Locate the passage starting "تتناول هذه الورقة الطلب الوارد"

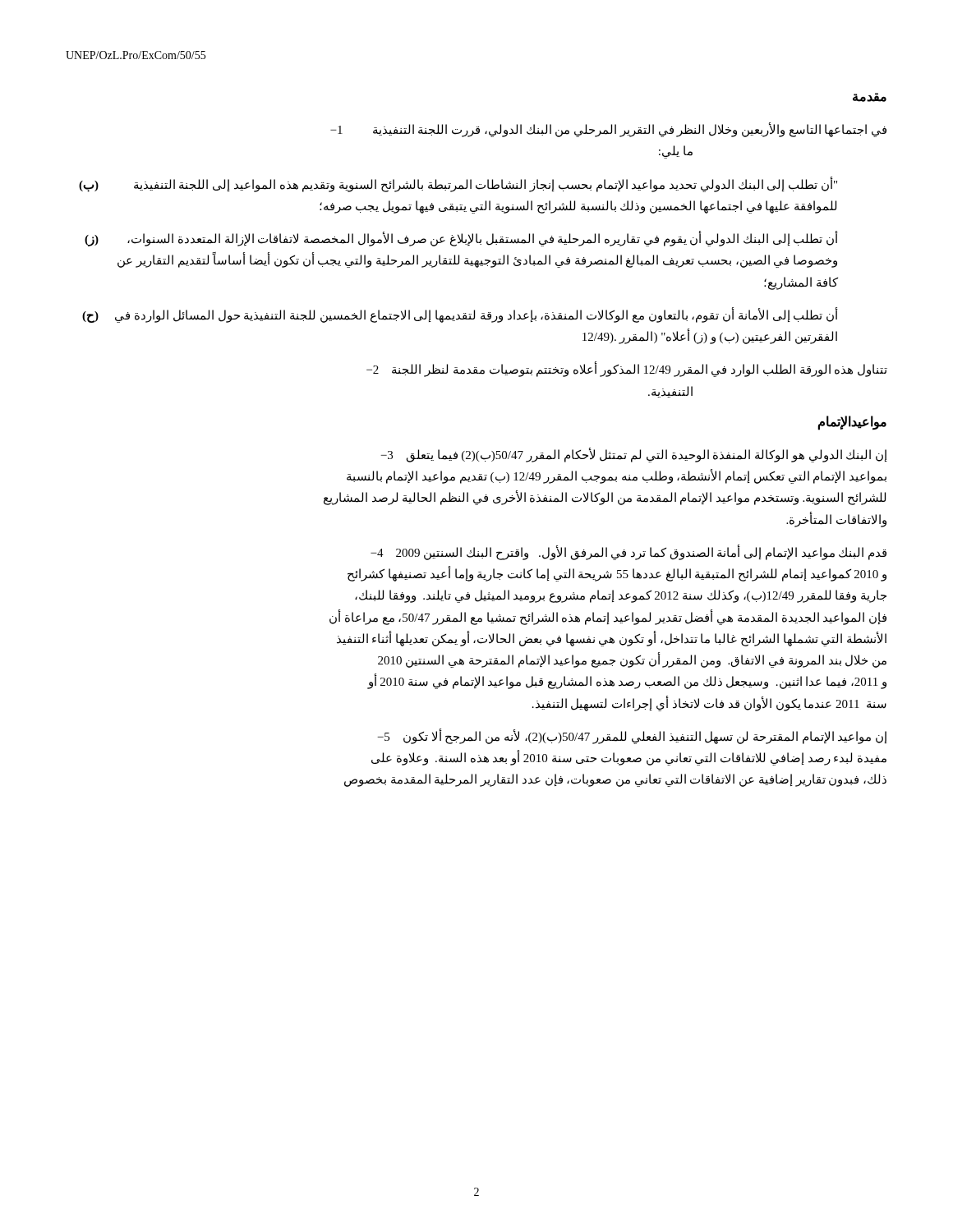[x=627, y=381]
